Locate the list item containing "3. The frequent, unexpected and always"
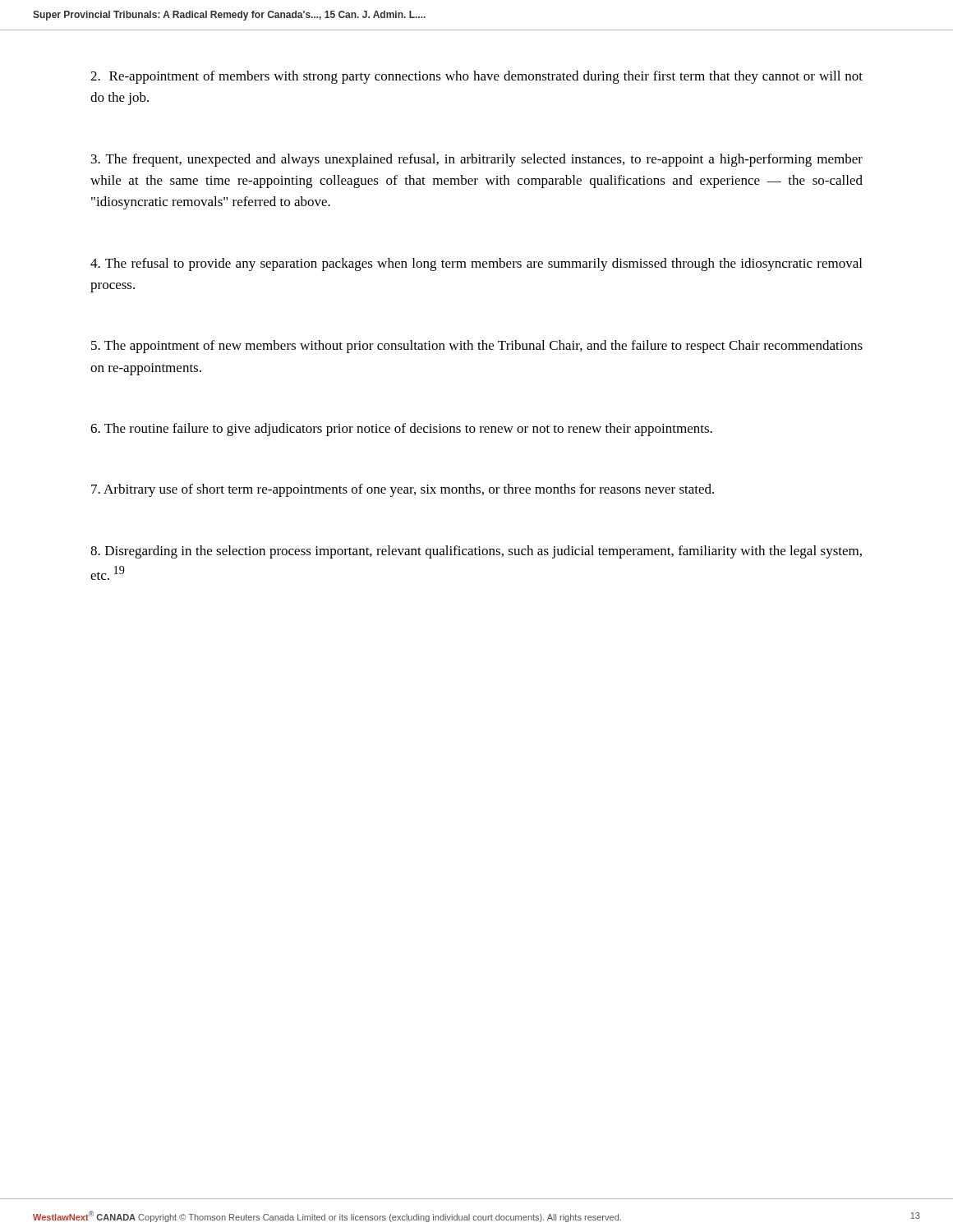953x1232 pixels. 476,180
